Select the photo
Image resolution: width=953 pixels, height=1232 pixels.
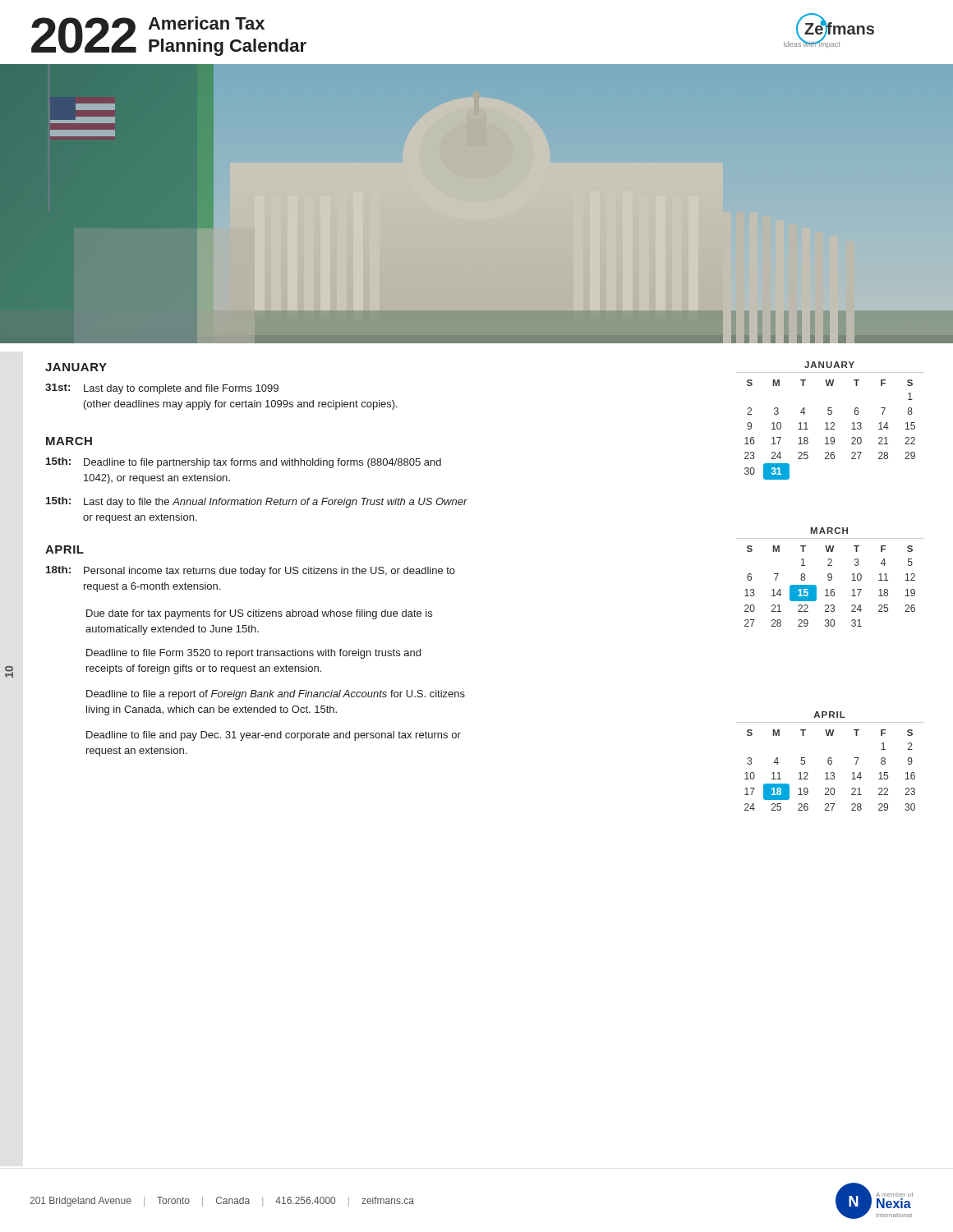[476, 204]
